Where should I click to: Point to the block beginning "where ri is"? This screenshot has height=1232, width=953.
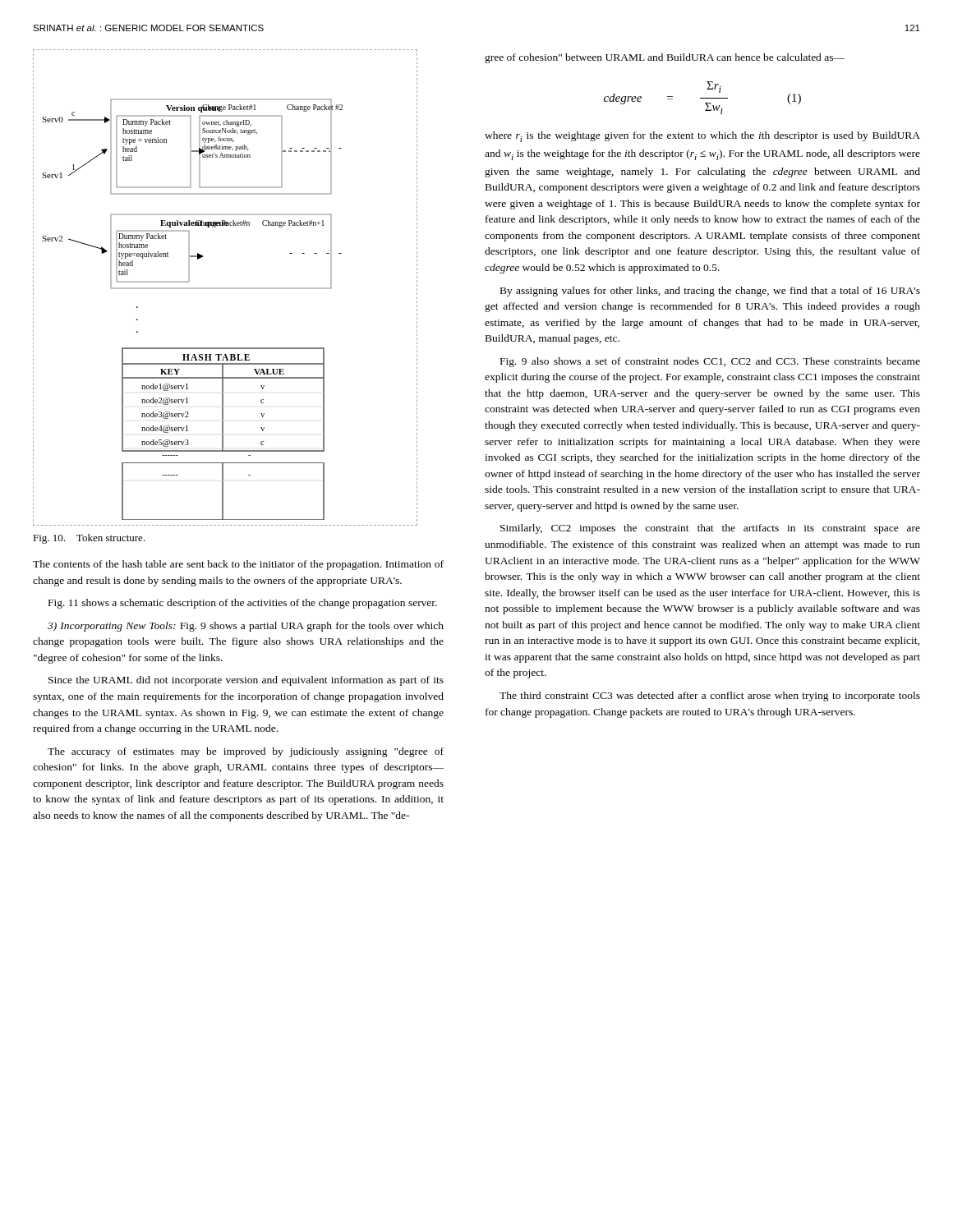point(702,201)
